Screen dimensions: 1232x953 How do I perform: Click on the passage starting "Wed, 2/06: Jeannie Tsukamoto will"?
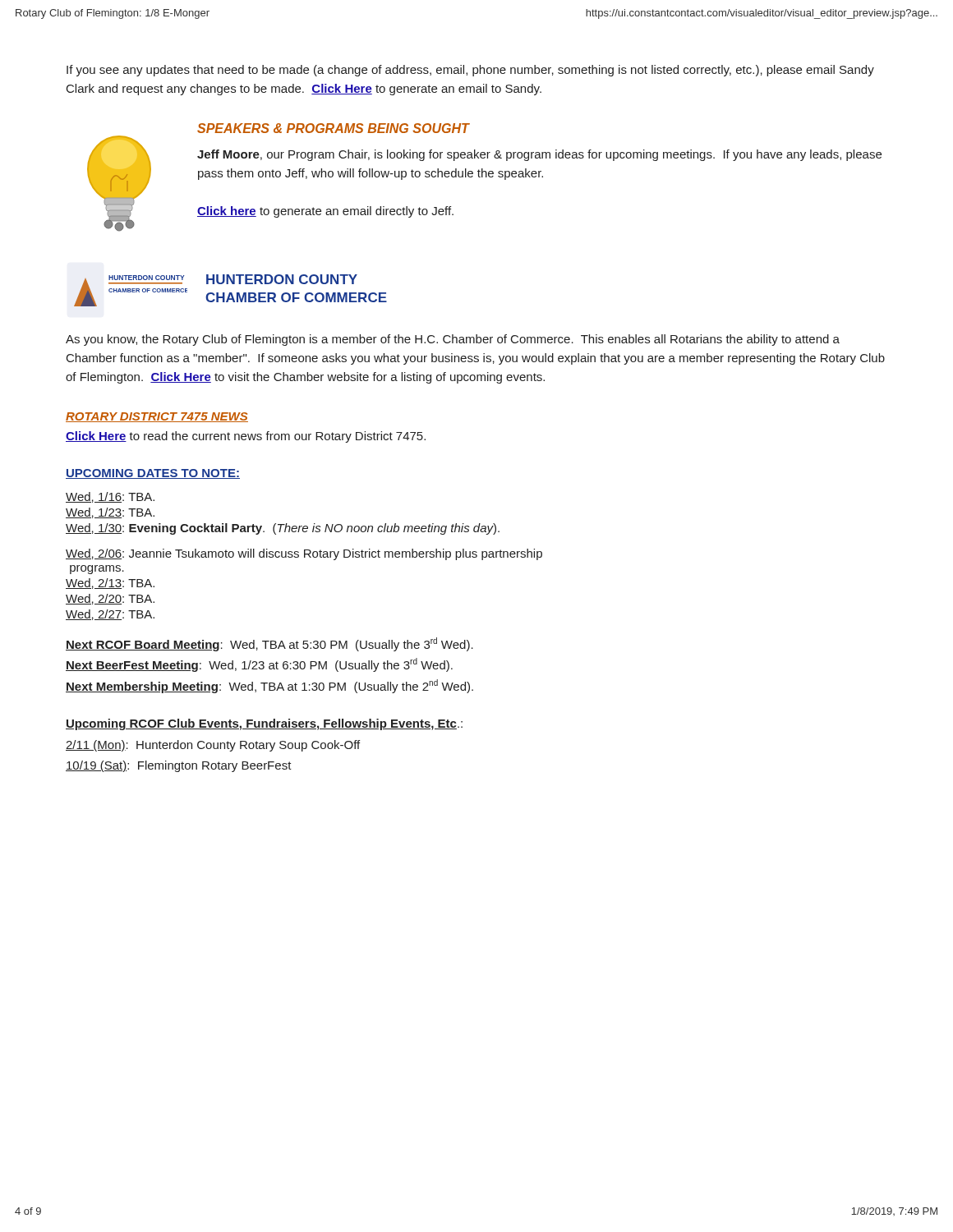click(x=304, y=560)
